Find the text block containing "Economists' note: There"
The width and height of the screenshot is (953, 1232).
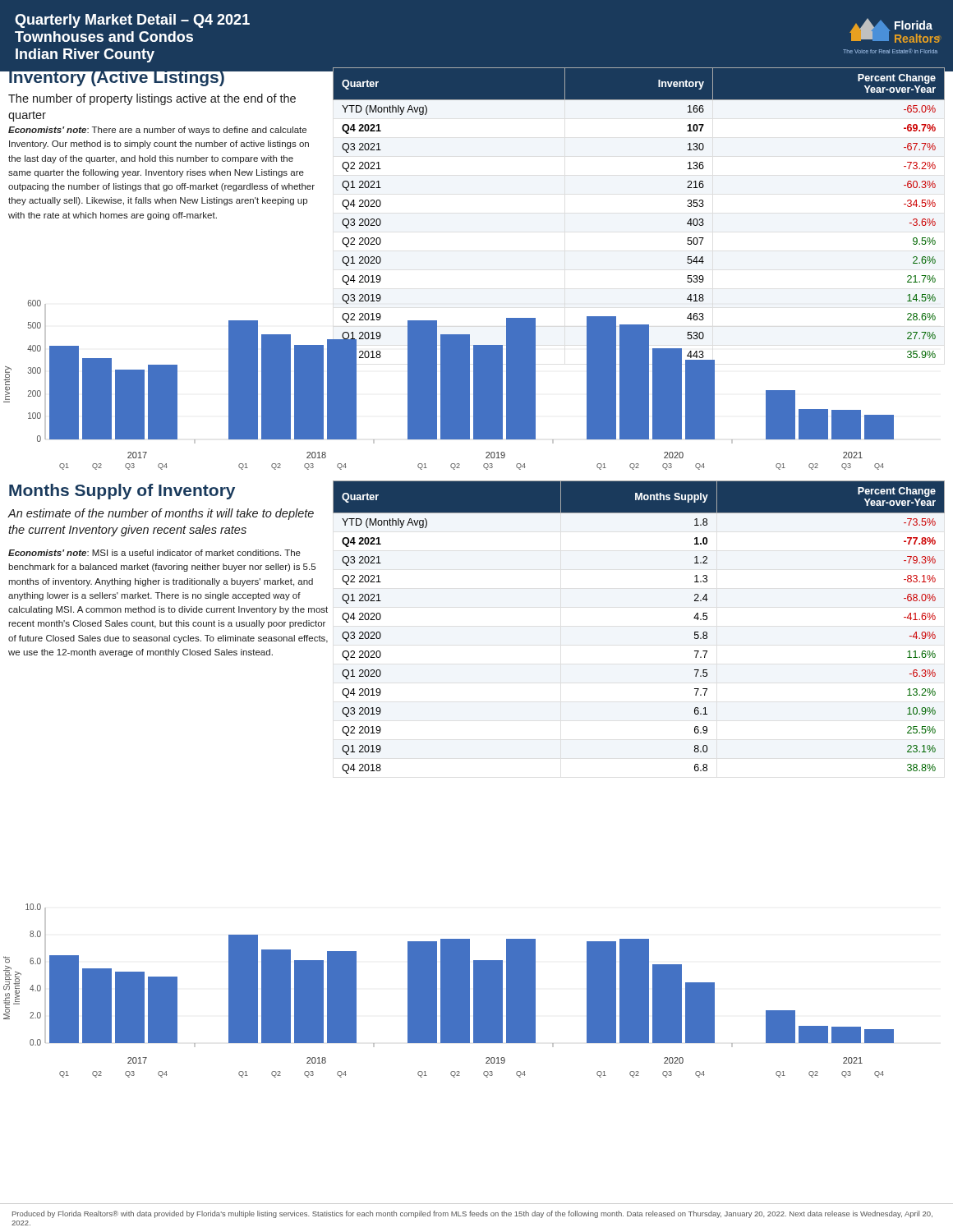tap(161, 172)
